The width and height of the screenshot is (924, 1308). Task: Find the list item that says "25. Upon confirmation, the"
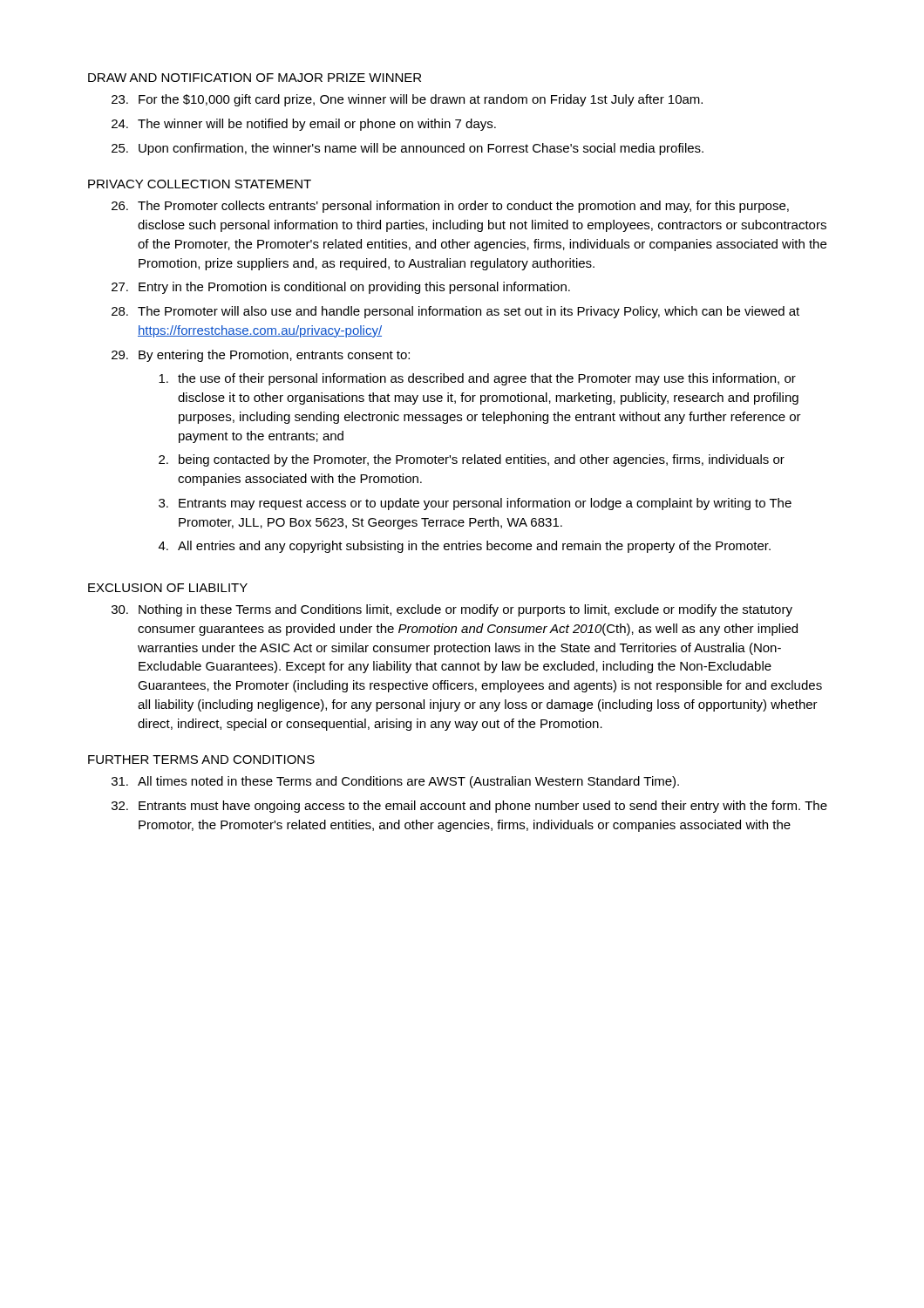(462, 148)
